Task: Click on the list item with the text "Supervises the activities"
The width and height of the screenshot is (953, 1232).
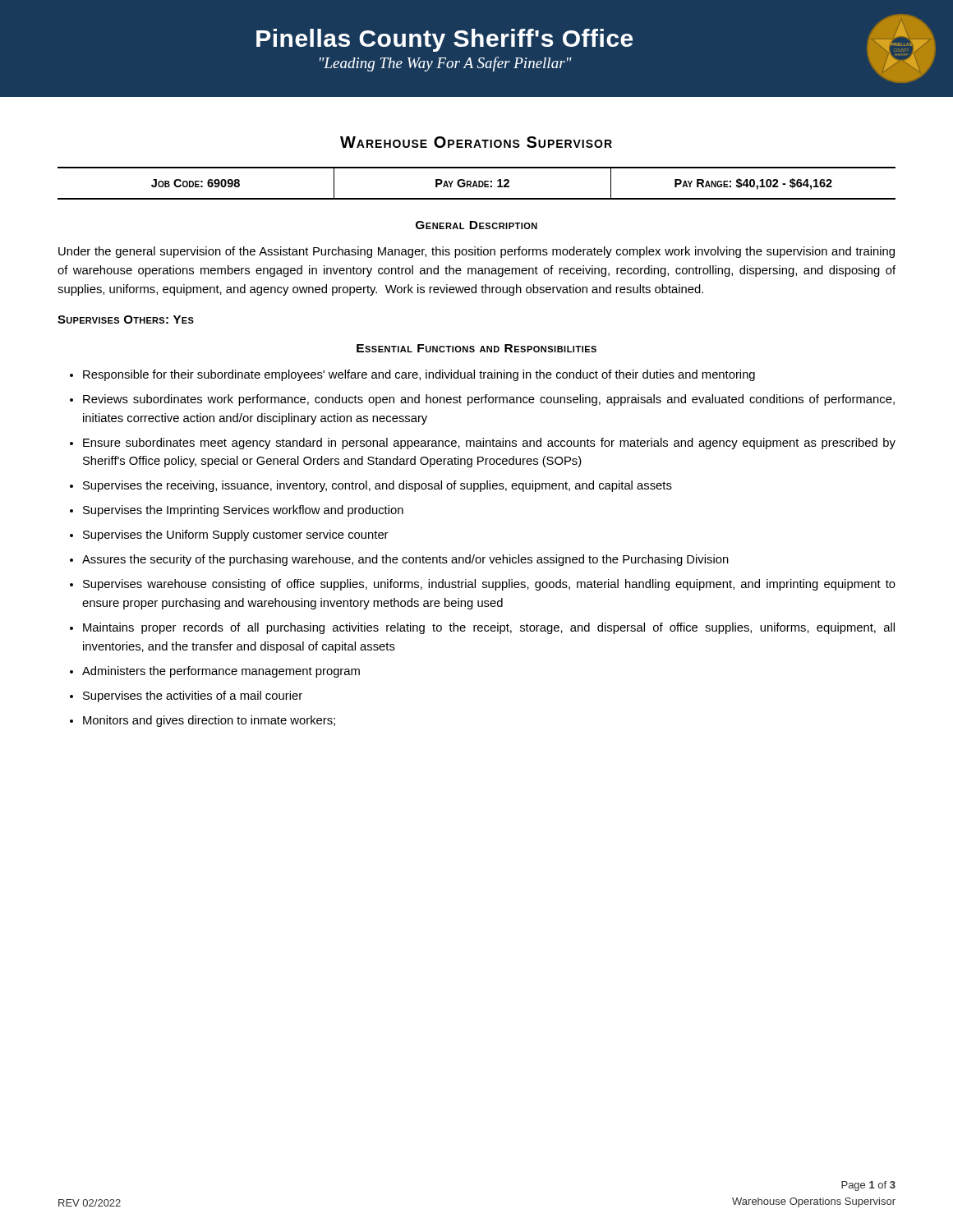Action: click(192, 695)
